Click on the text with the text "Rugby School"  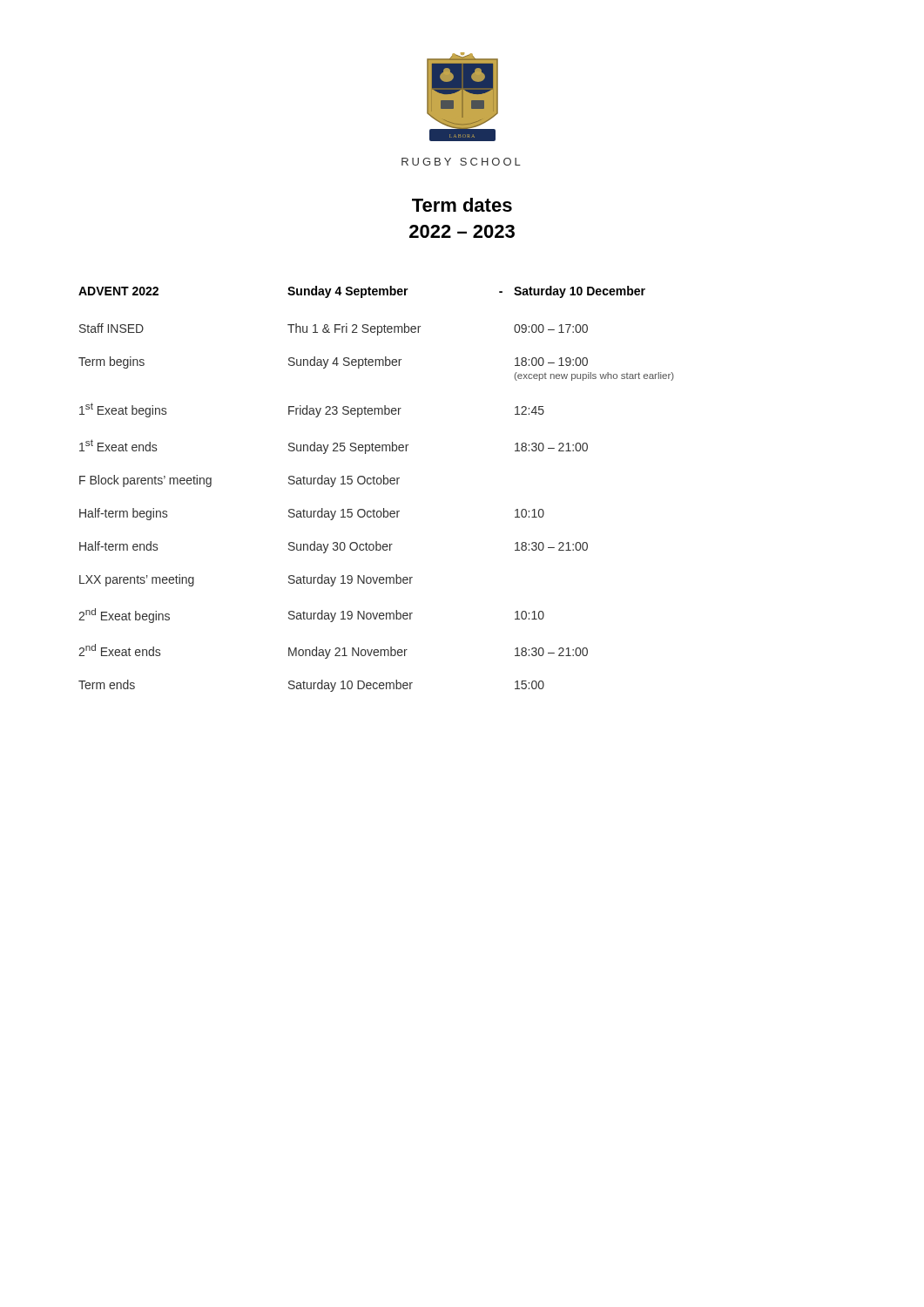pyautogui.click(x=462, y=162)
